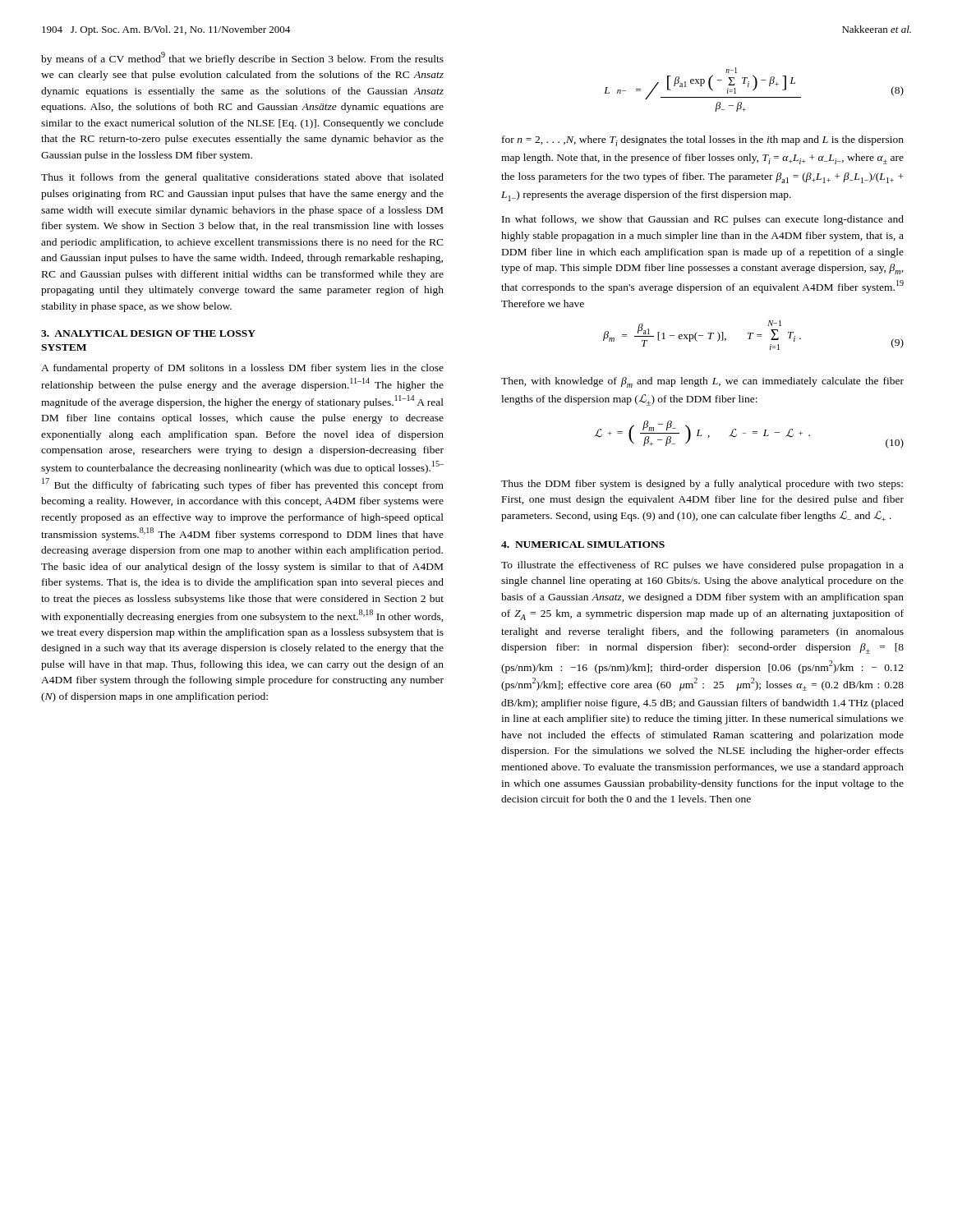Navigate to the text block starting "ℒ+ = ( βm − β−"
This screenshot has width=953, height=1232.
click(x=702, y=434)
